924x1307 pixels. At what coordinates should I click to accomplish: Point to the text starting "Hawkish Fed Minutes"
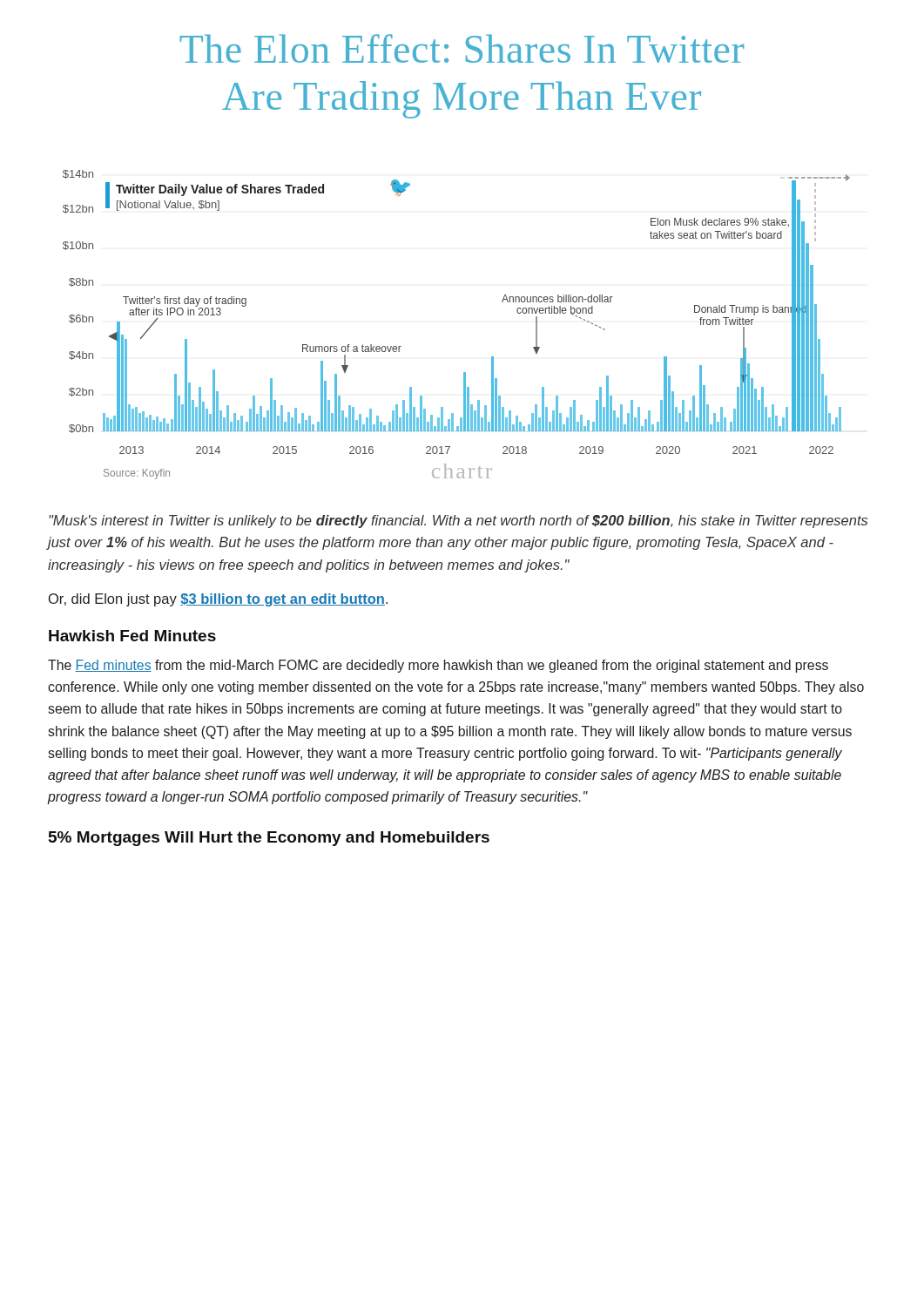(x=132, y=635)
